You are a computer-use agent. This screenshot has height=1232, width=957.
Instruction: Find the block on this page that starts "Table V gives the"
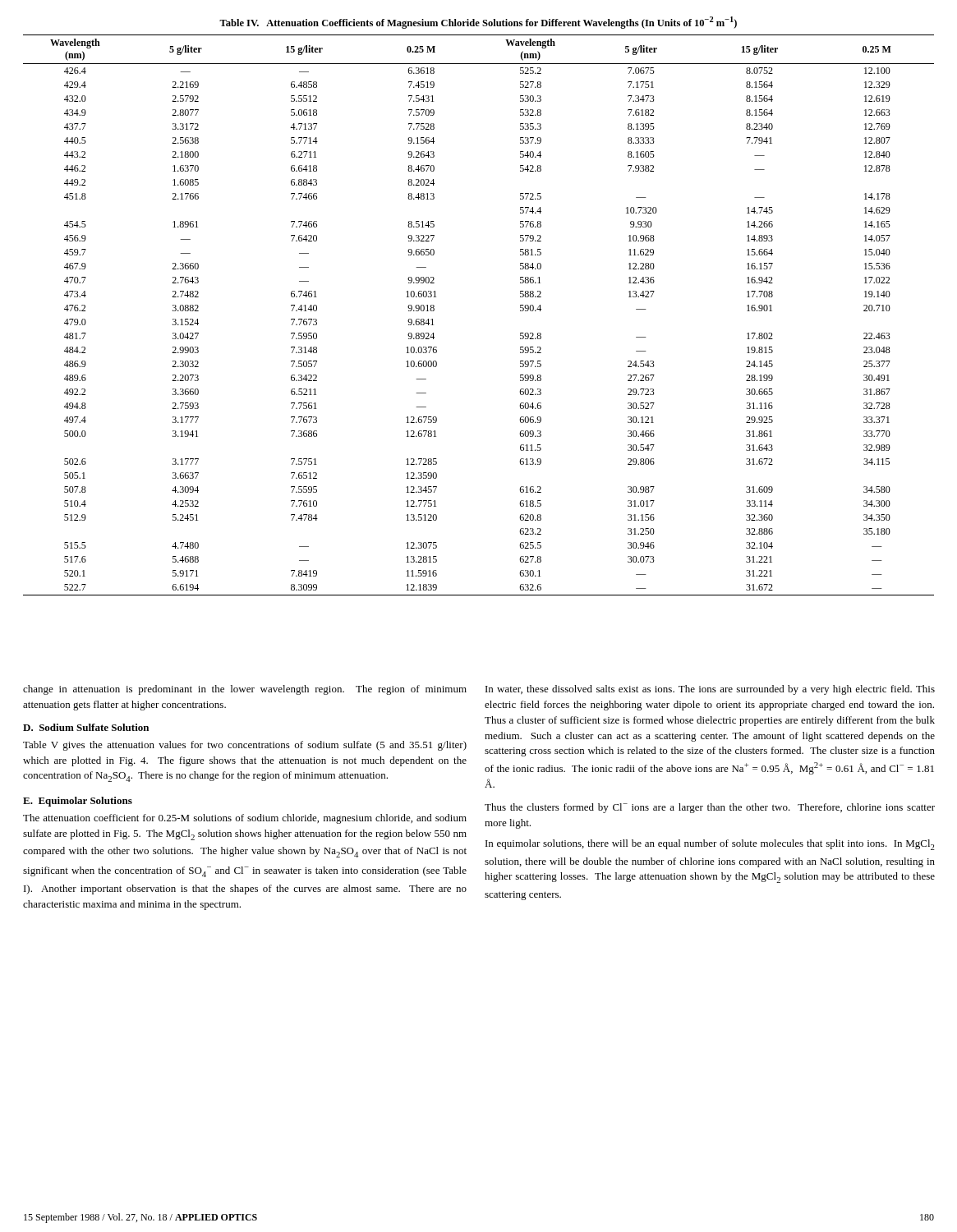click(x=245, y=761)
